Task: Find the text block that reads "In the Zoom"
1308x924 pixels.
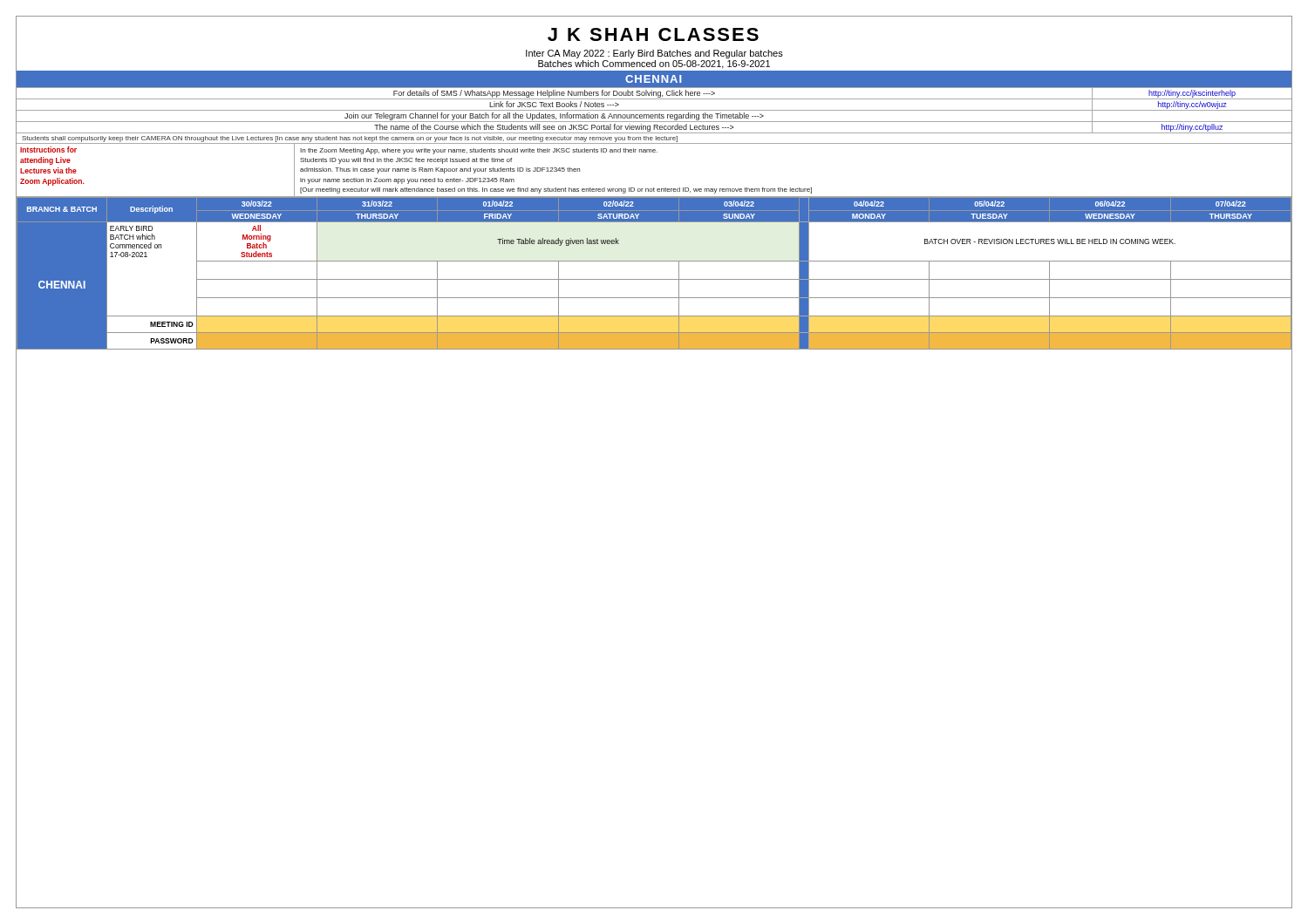Action: tap(556, 170)
